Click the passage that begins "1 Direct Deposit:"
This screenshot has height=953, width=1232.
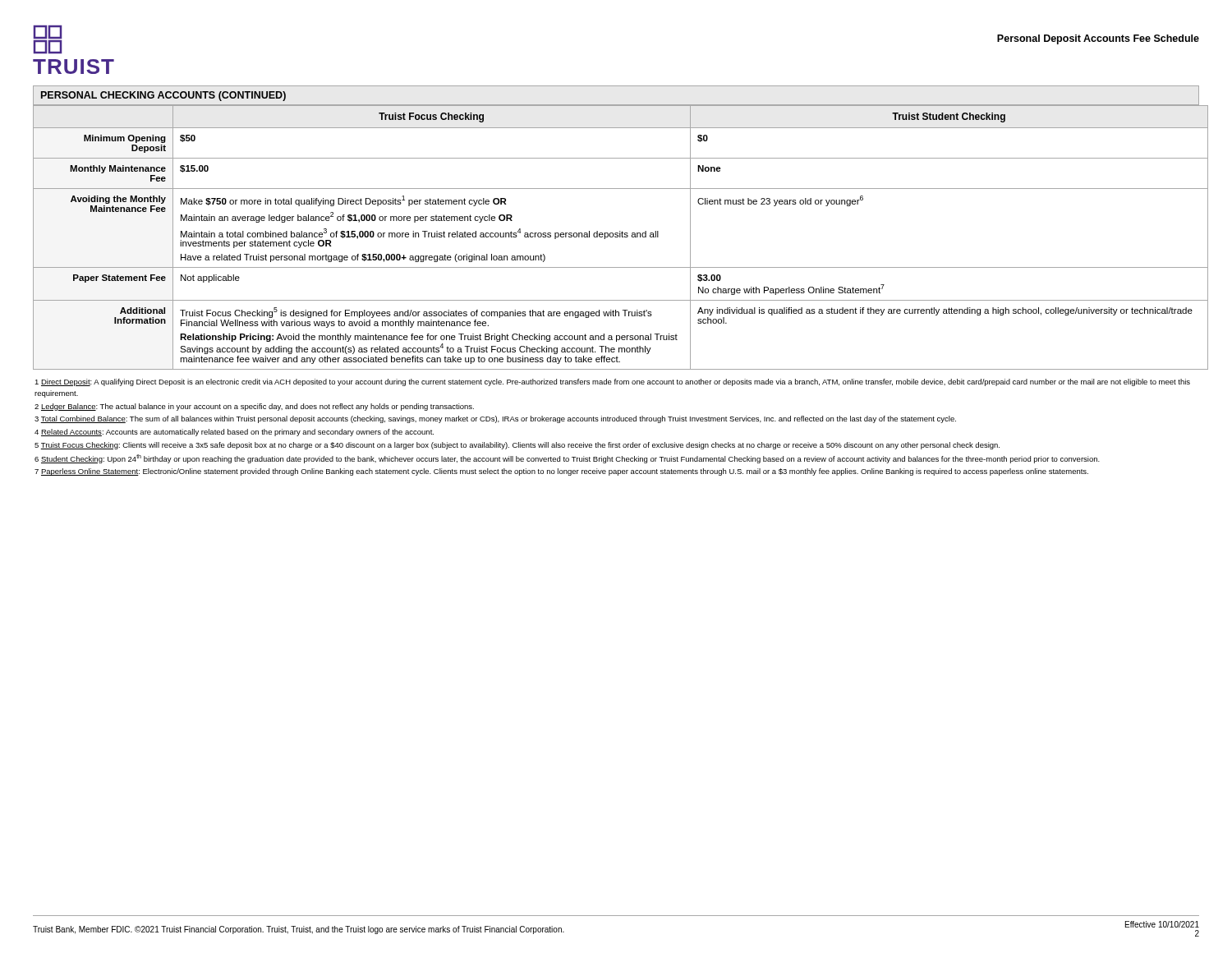(x=612, y=387)
